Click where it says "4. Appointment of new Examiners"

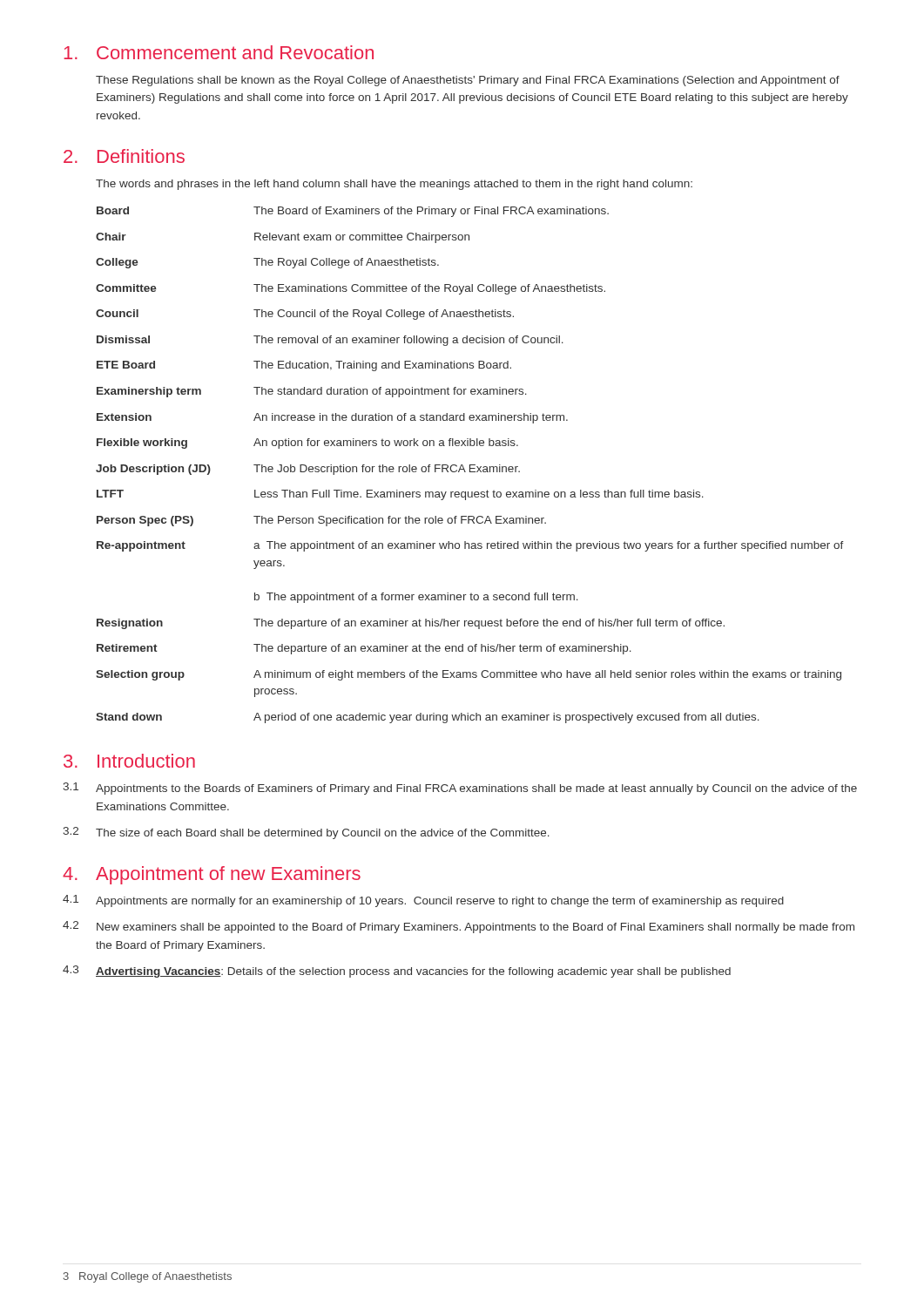(x=212, y=874)
